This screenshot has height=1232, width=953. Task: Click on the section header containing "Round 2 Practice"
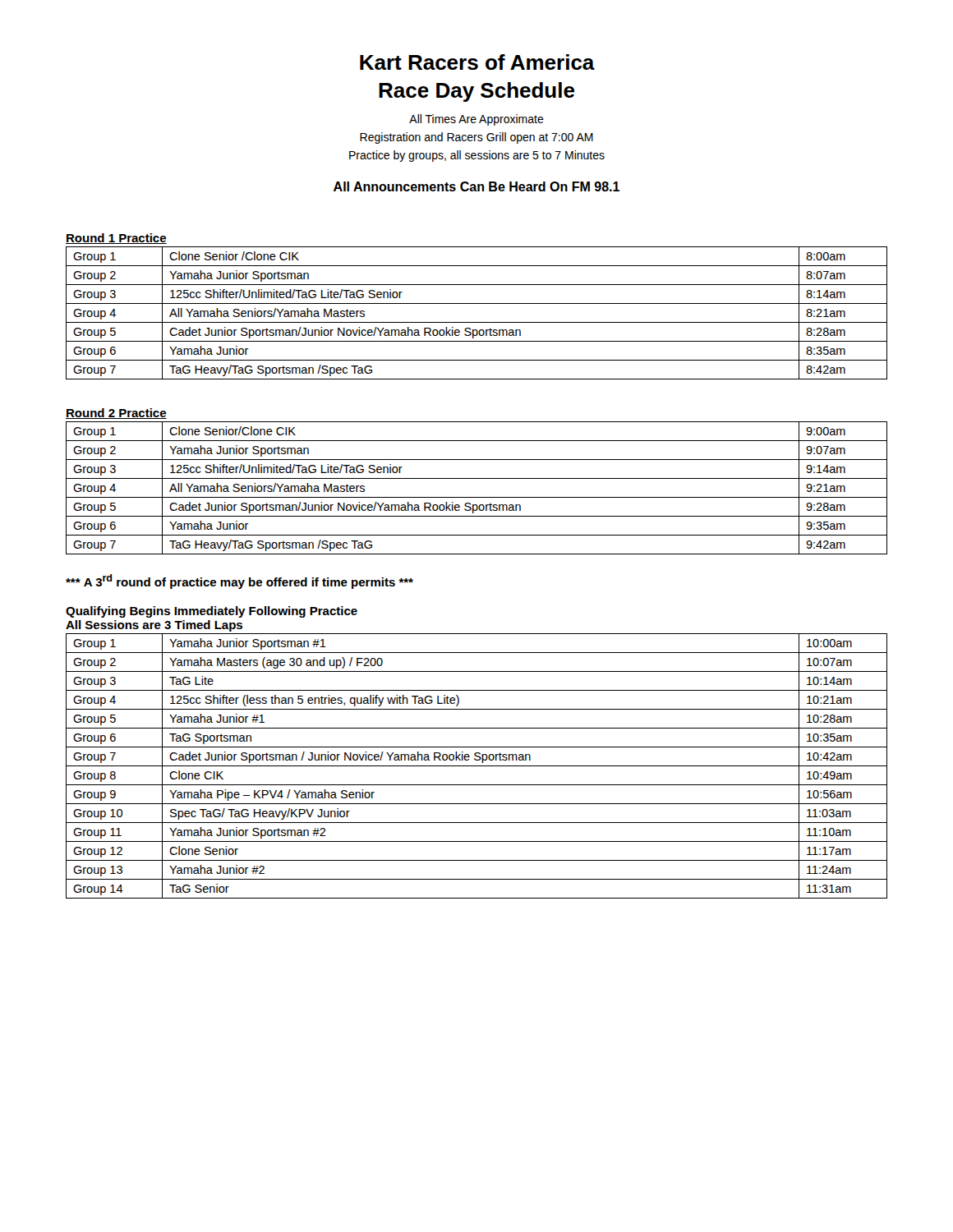116,413
